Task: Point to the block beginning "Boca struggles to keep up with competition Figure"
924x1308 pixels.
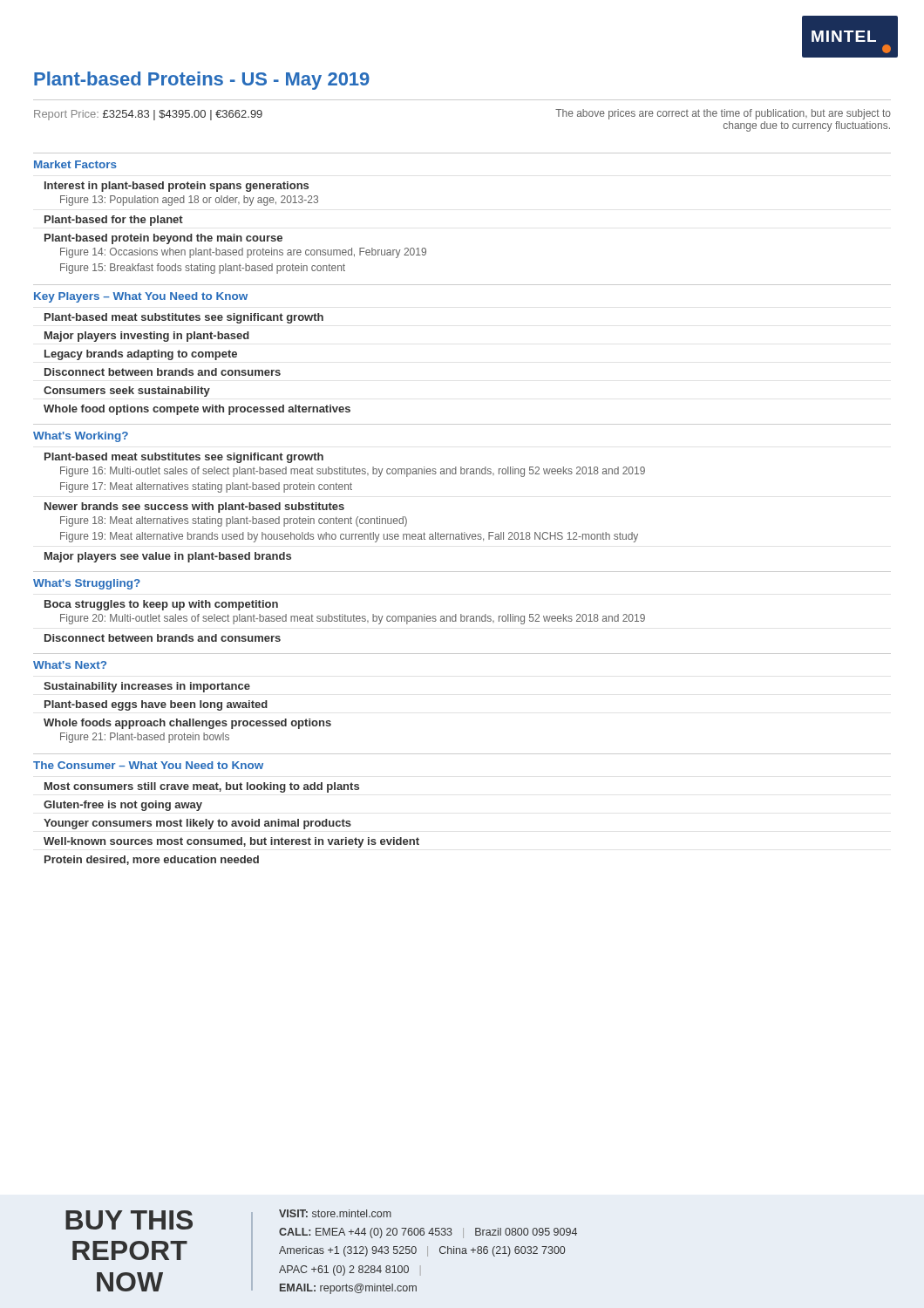Action: (462, 612)
